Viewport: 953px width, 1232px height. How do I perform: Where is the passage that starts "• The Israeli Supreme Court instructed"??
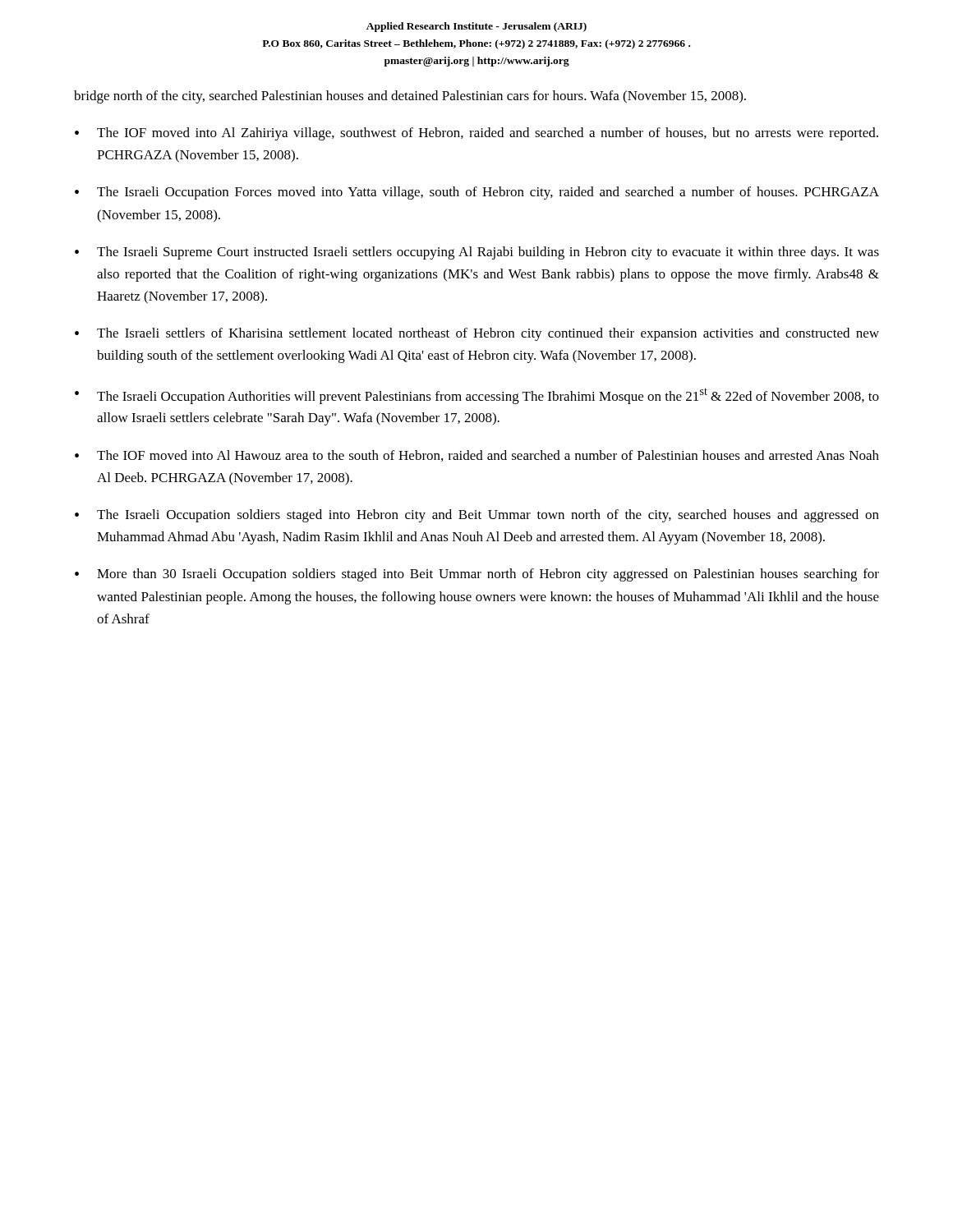(x=476, y=274)
